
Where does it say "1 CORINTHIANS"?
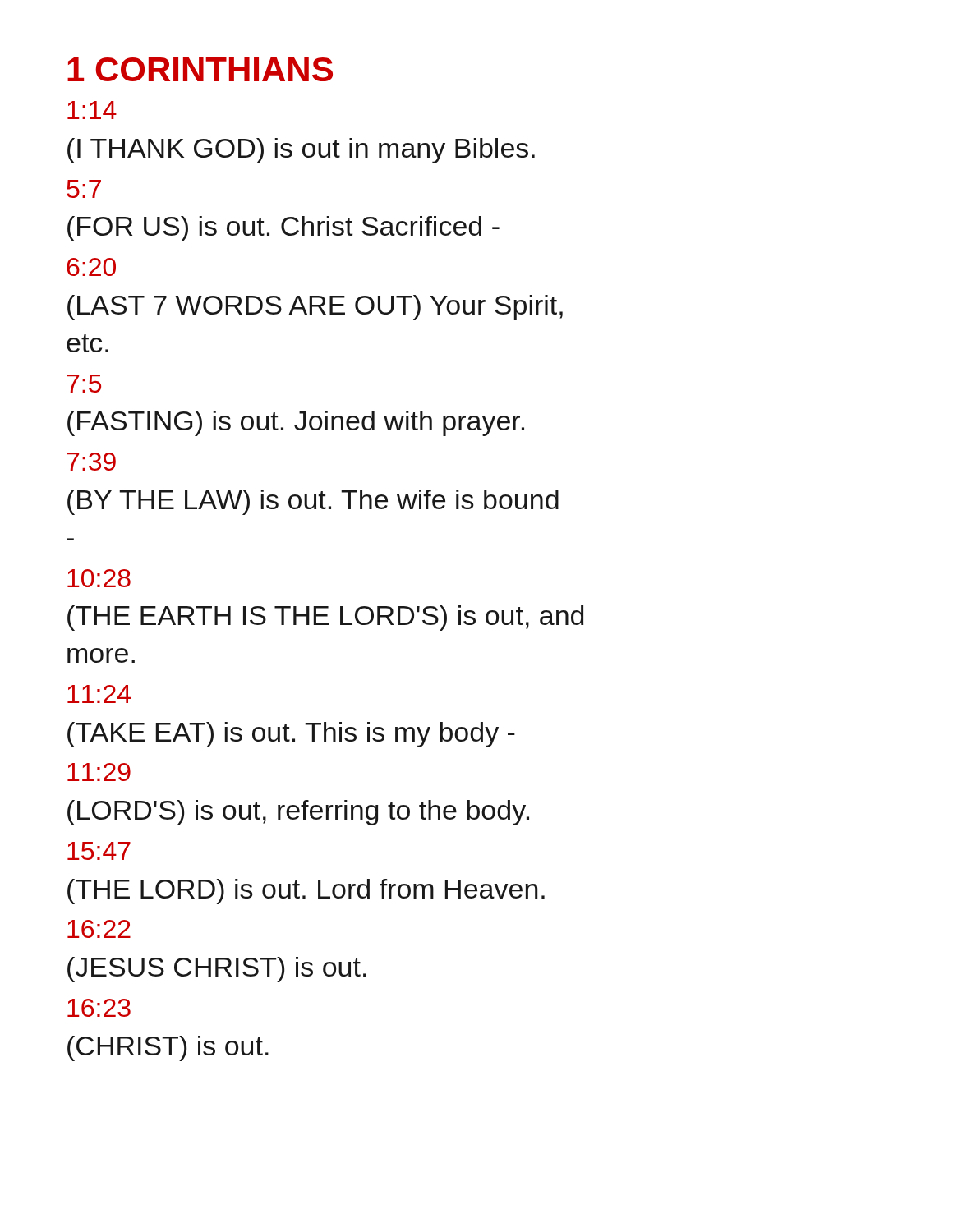tap(200, 69)
